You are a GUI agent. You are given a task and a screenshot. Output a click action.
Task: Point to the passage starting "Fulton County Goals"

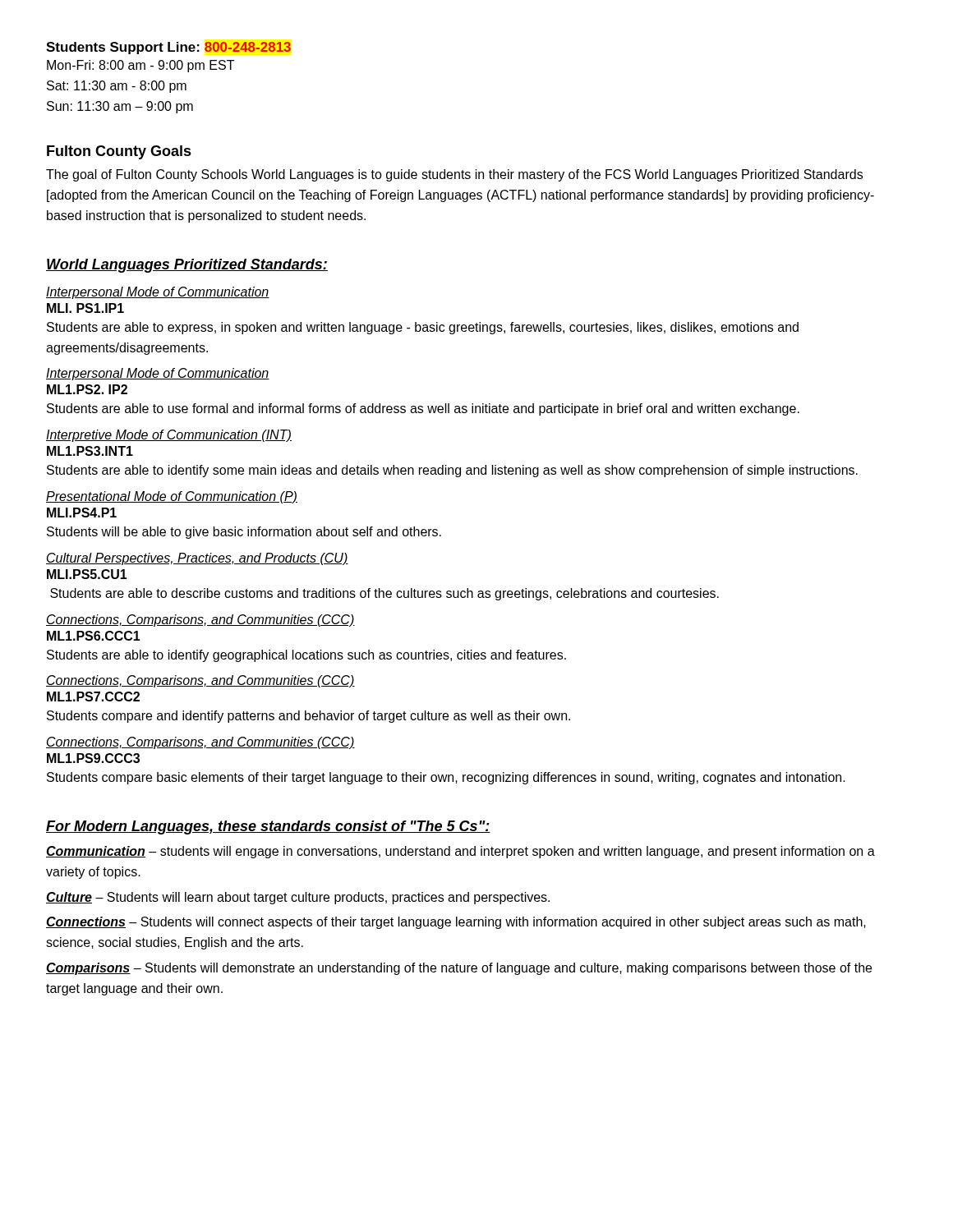[119, 152]
